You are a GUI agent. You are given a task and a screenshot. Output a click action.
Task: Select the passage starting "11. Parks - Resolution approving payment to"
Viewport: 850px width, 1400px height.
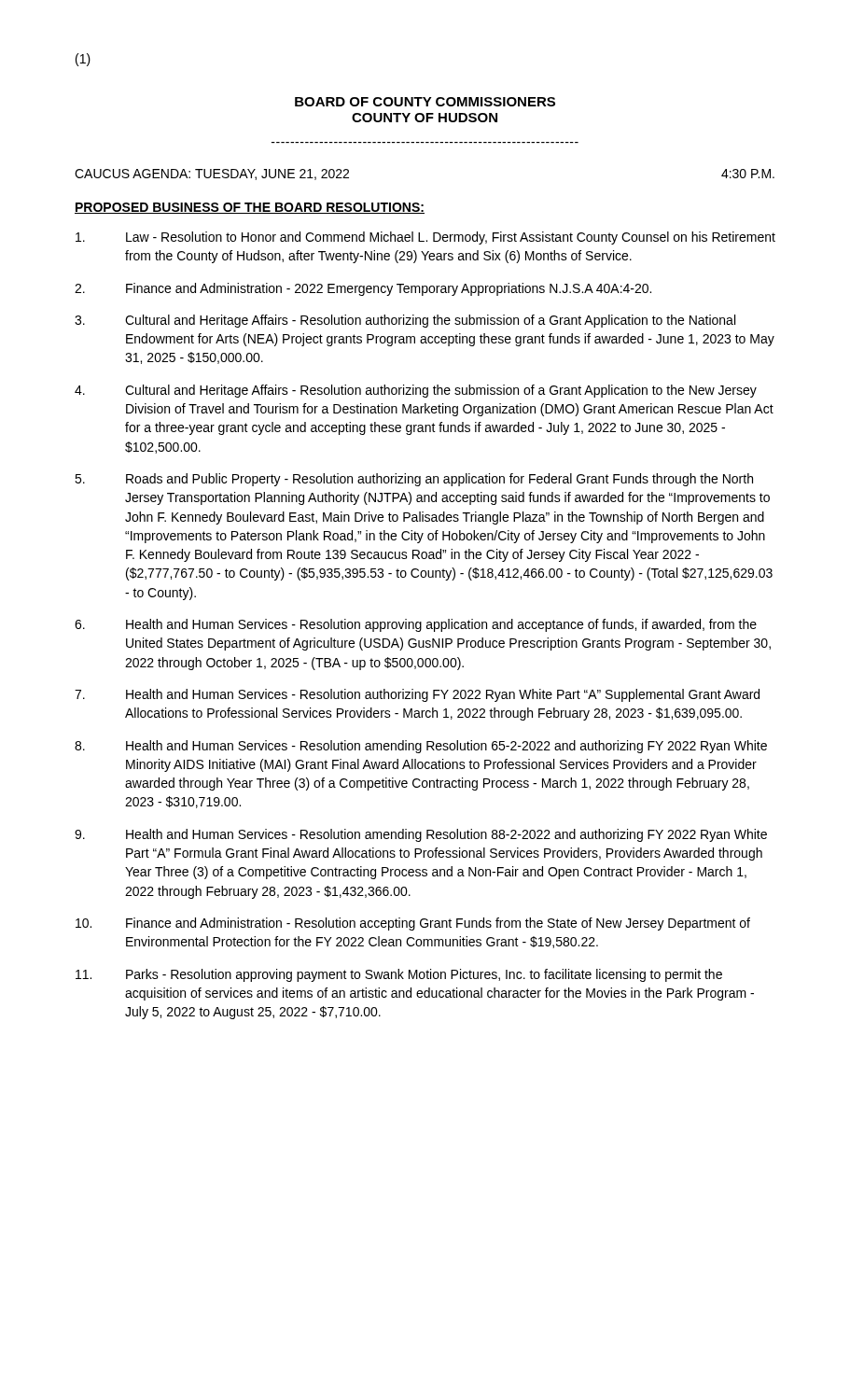425,993
